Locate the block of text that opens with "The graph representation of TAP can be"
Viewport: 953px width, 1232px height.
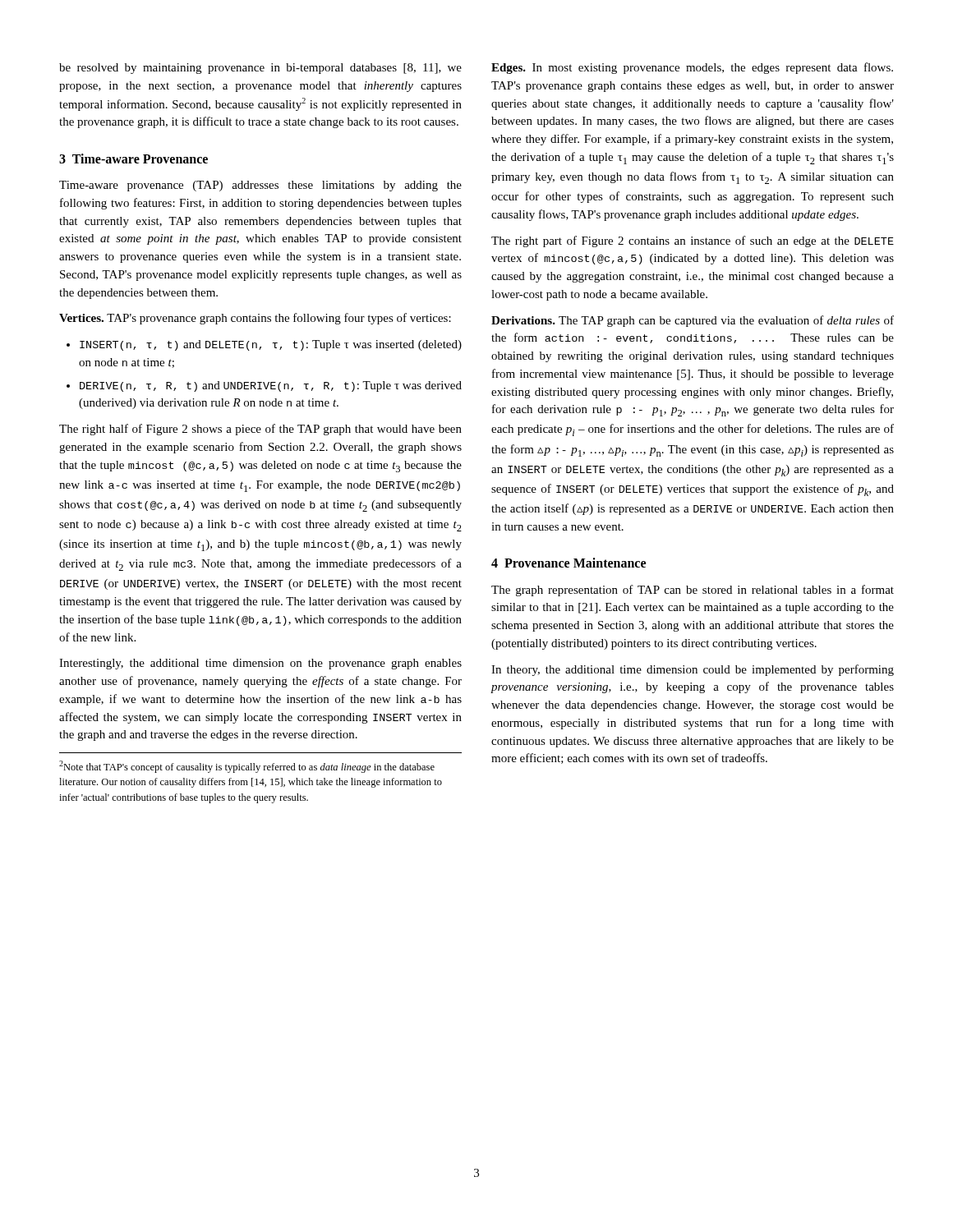(x=693, y=617)
